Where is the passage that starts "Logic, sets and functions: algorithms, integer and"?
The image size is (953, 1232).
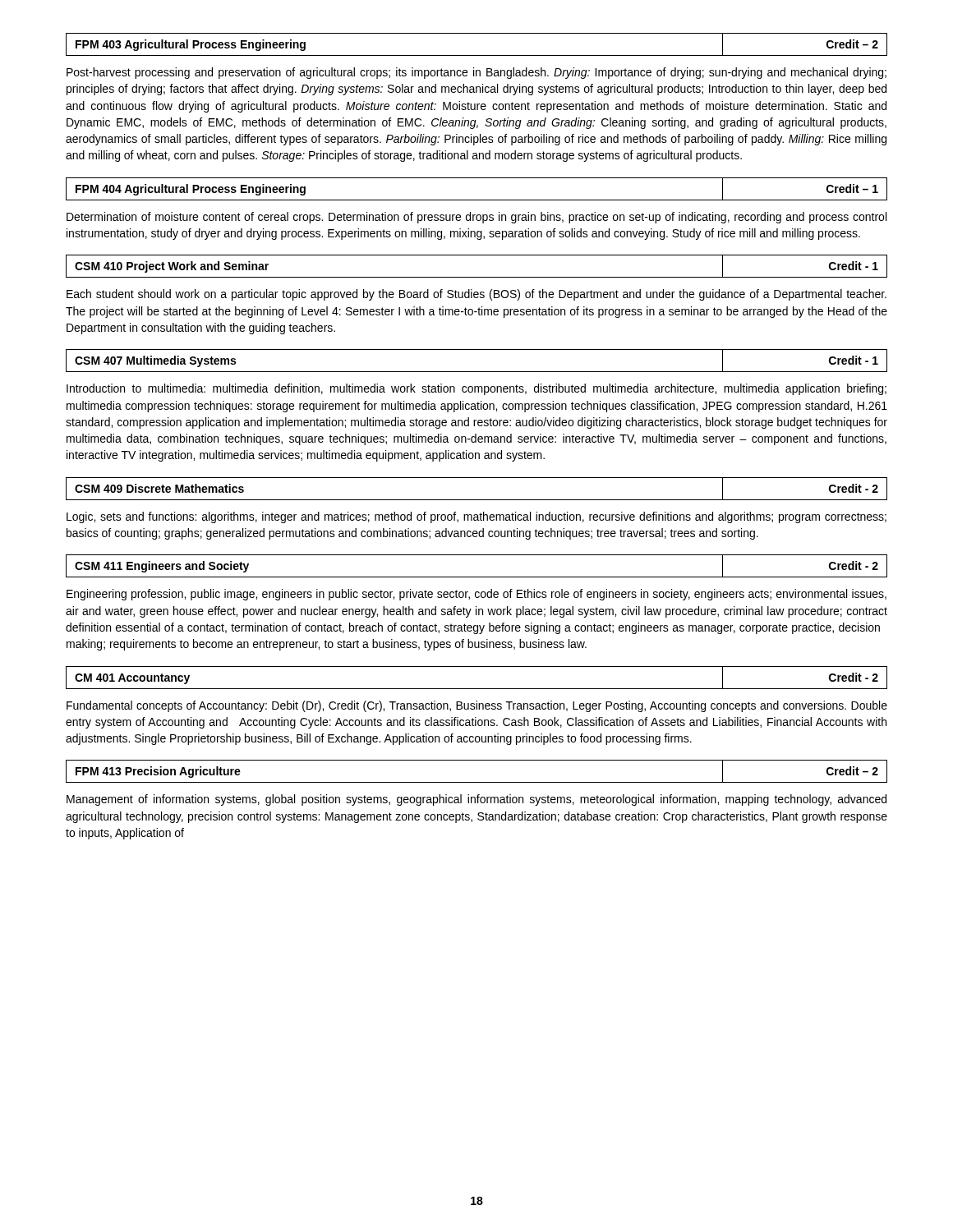(x=476, y=525)
